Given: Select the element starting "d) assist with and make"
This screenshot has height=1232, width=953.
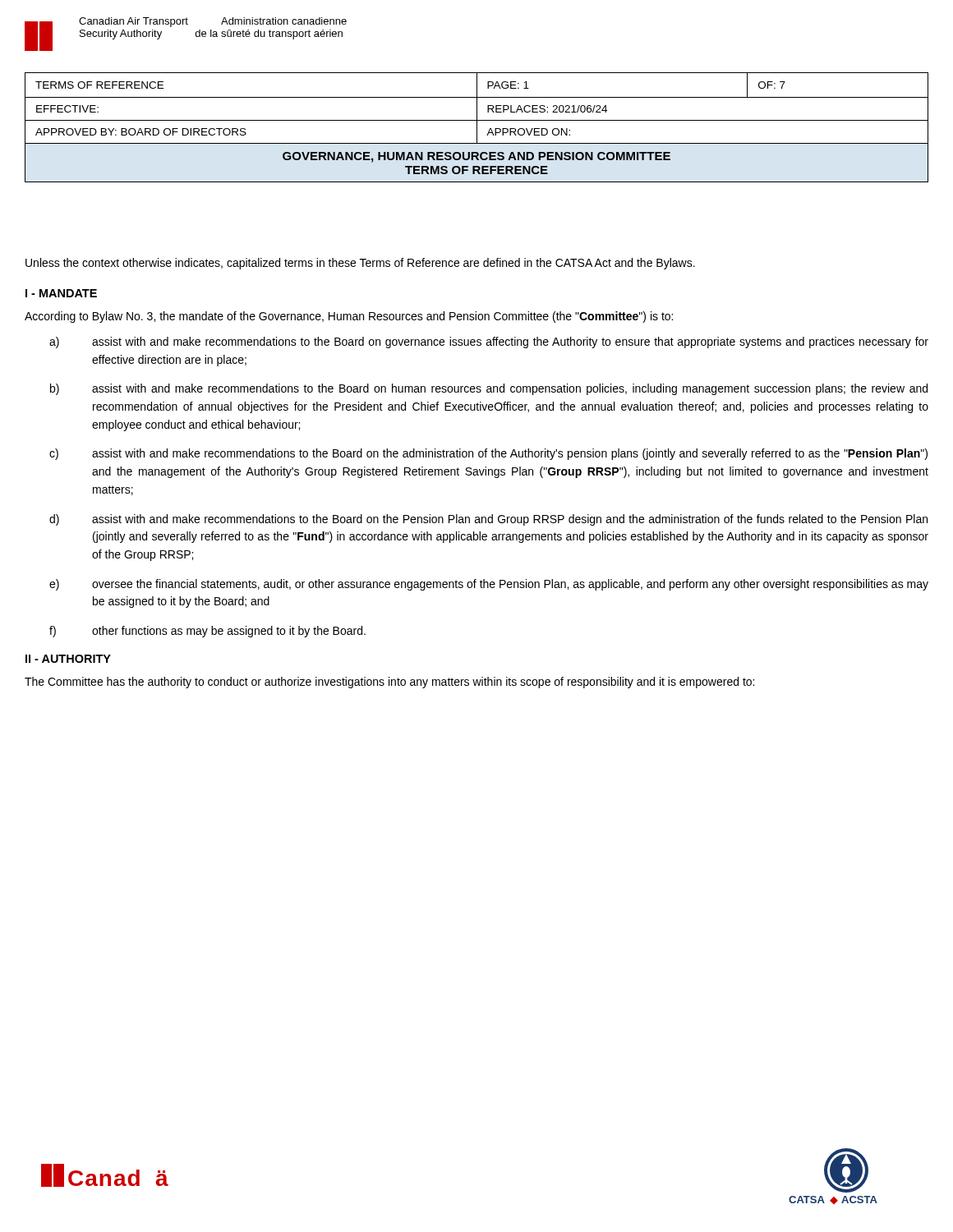Looking at the screenshot, I should [476, 537].
